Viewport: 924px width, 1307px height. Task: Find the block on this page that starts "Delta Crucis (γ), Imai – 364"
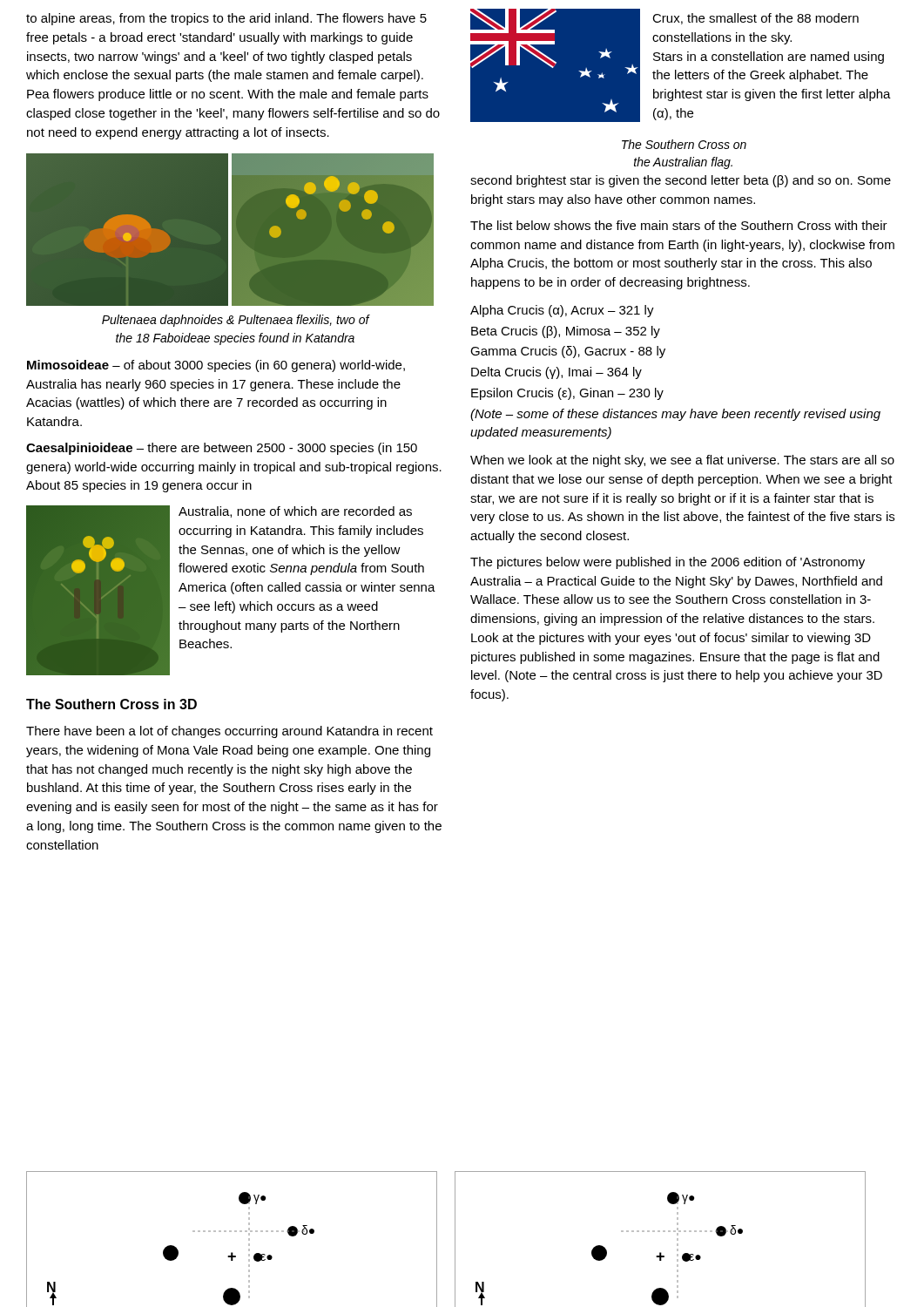point(556,372)
